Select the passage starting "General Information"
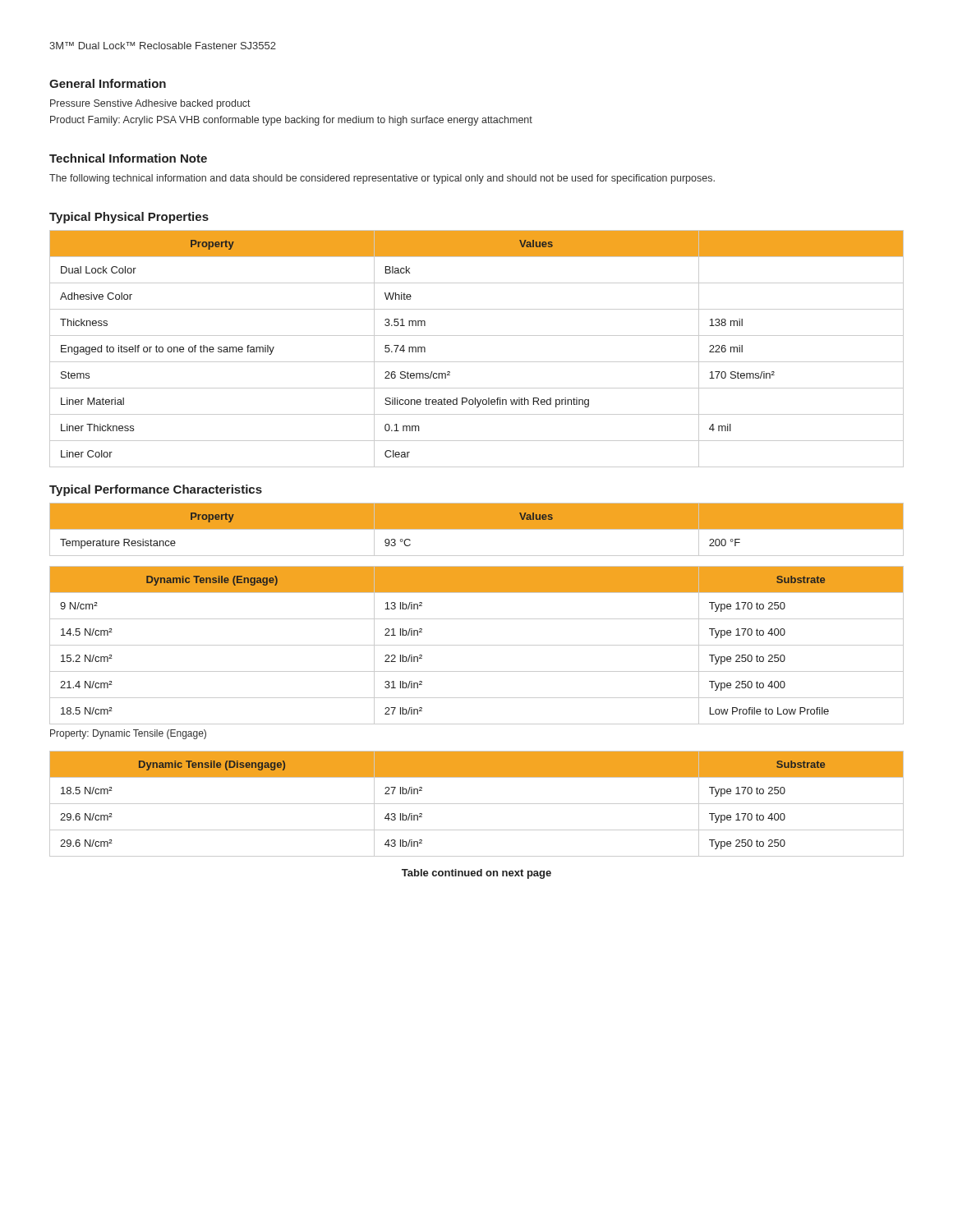 point(108,83)
